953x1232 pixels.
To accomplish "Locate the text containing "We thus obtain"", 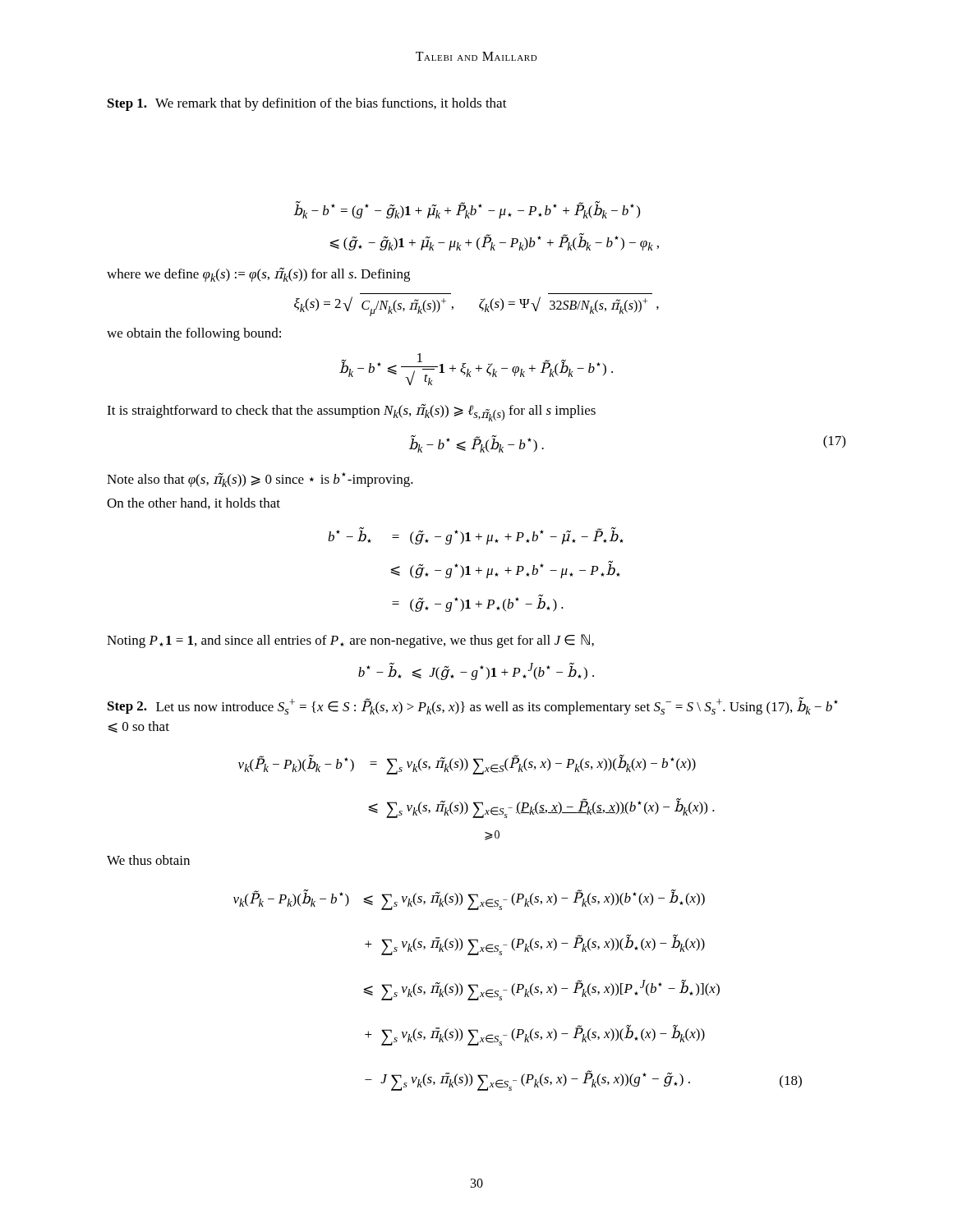I will point(149,861).
